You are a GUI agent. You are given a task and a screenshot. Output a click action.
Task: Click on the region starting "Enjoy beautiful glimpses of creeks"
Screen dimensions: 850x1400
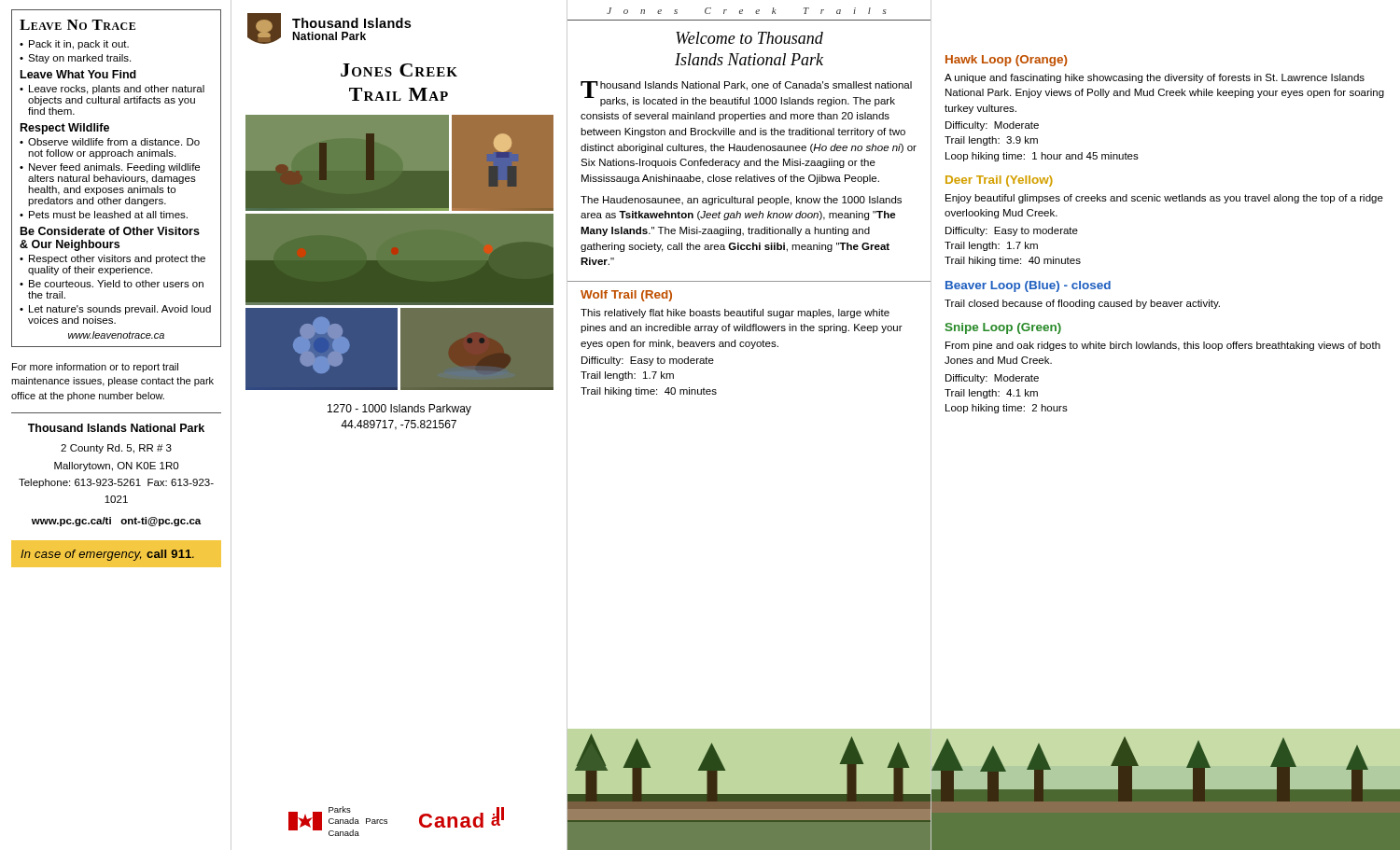pos(1164,199)
